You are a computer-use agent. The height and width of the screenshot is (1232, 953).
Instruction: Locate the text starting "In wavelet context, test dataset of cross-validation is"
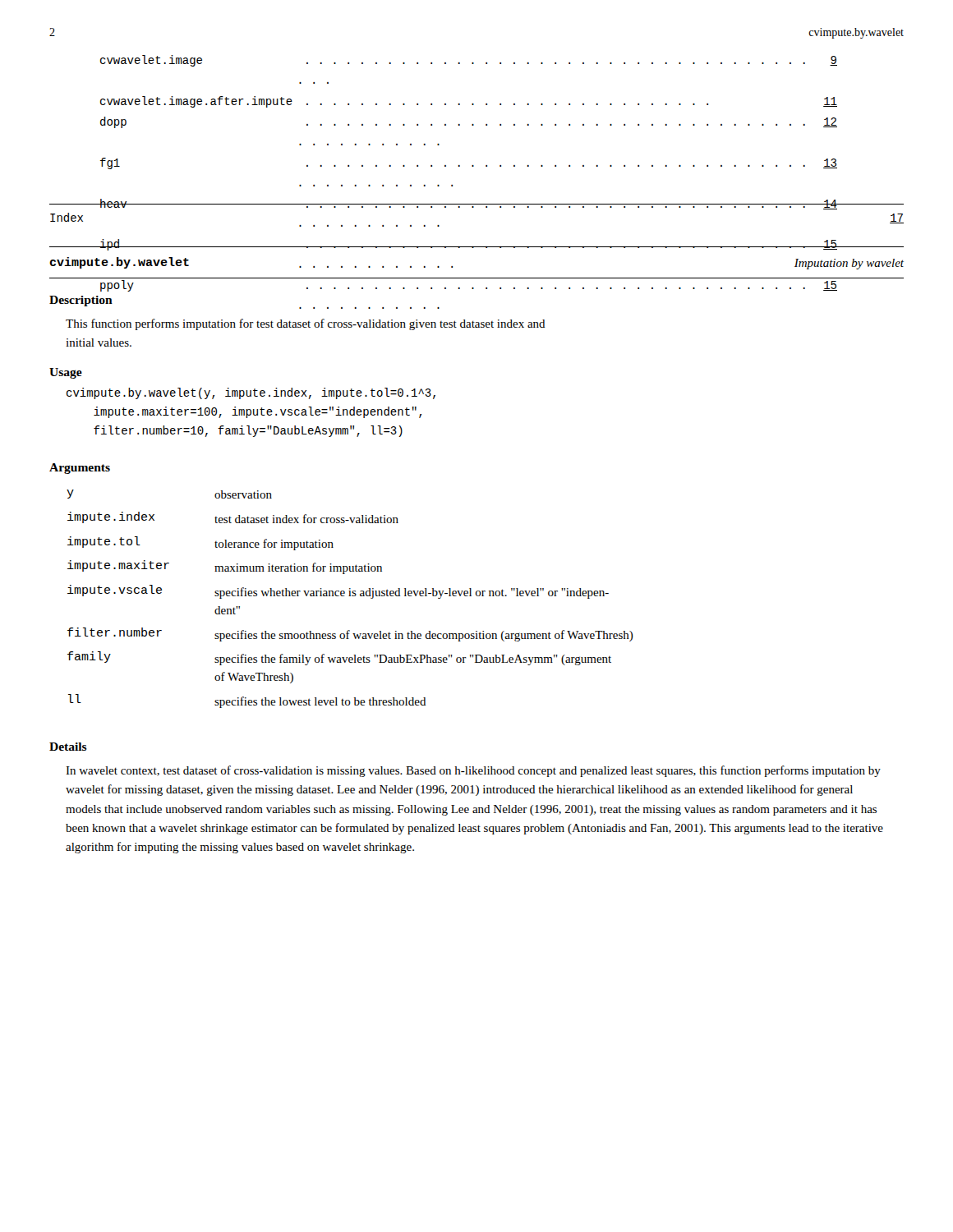tap(474, 809)
